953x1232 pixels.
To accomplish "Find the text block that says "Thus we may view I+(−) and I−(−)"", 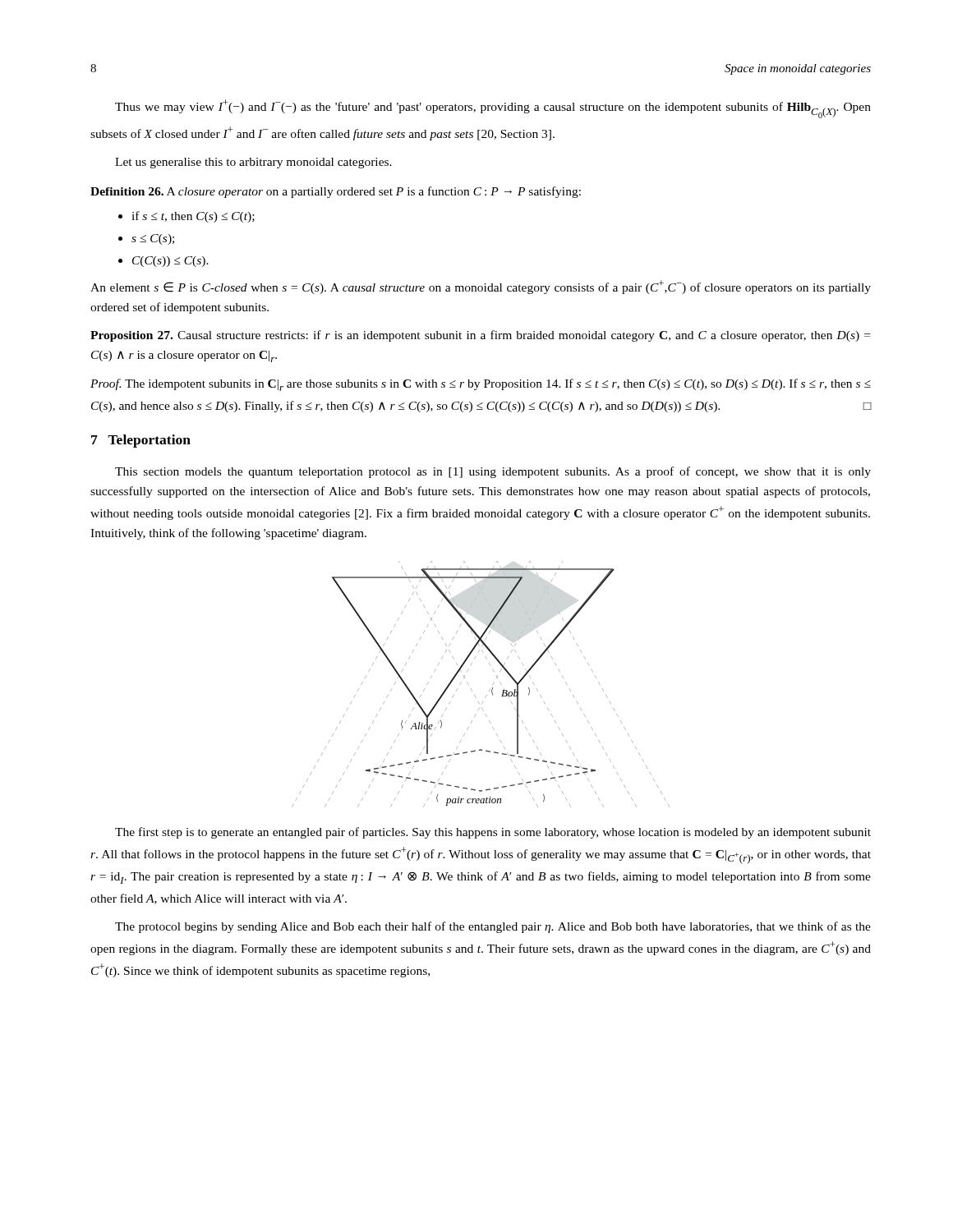I will (x=481, y=119).
